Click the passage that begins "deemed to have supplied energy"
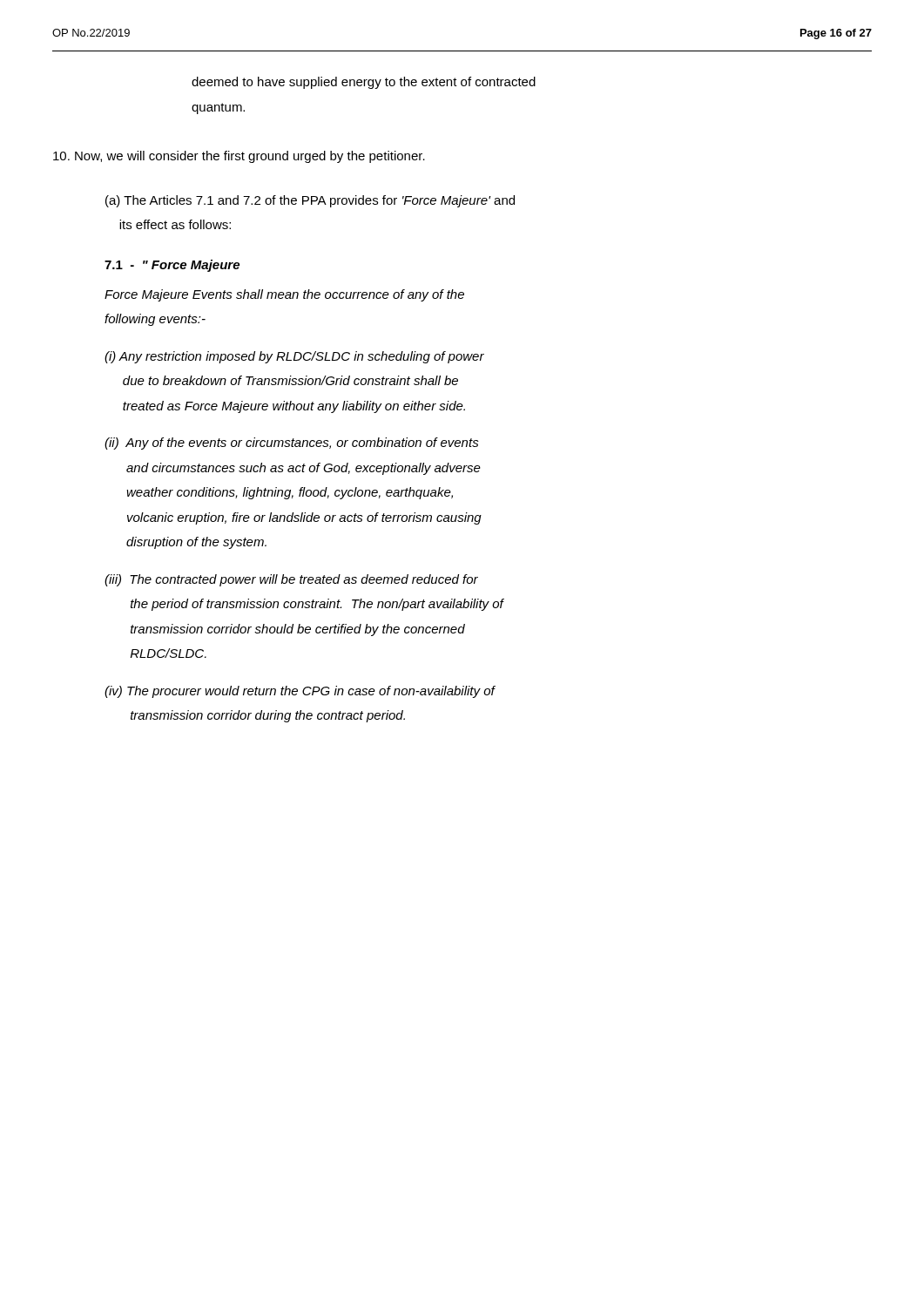This screenshot has width=924, height=1307. [x=364, y=94]
